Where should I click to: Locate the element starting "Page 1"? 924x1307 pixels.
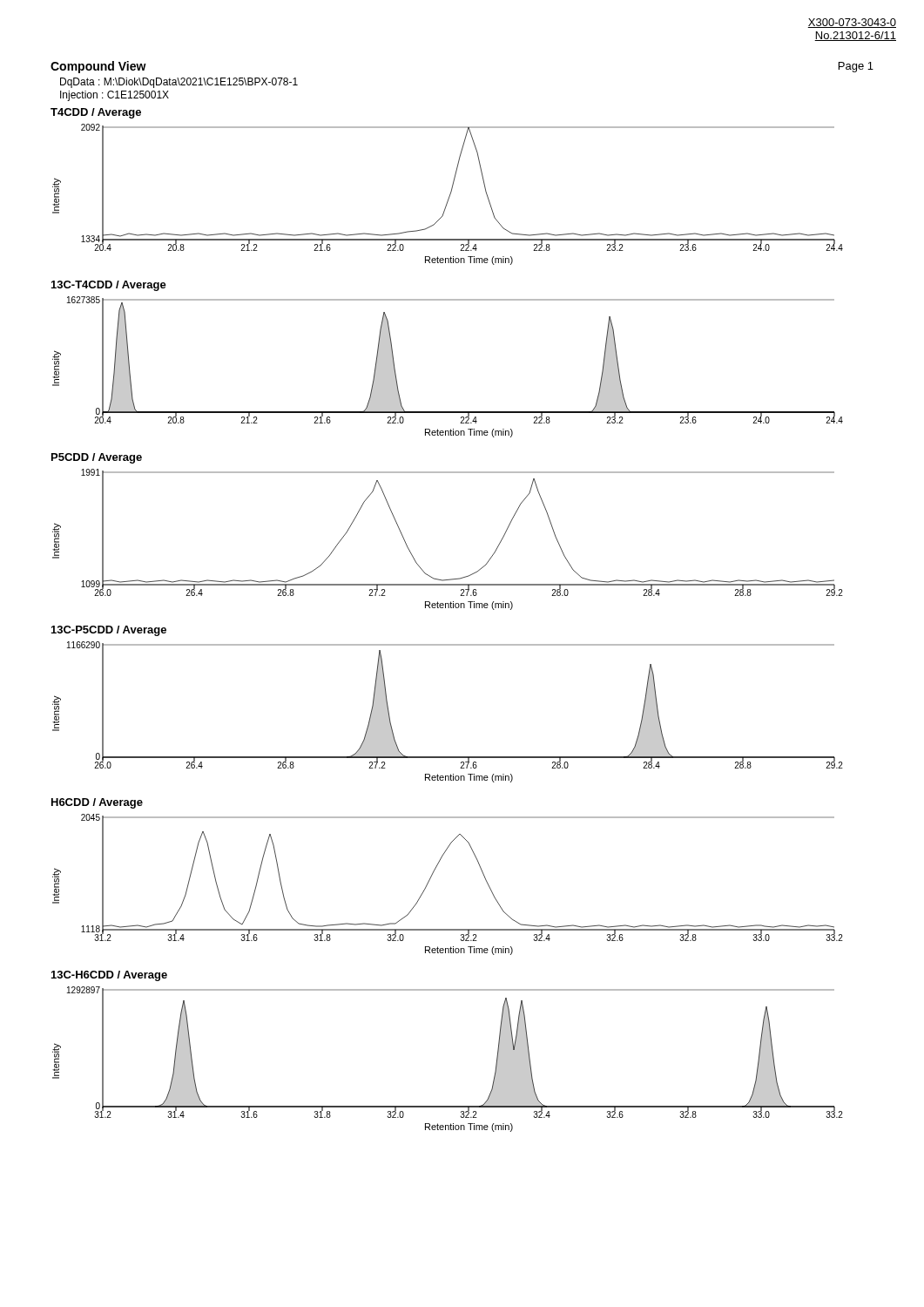coord(856,66)
